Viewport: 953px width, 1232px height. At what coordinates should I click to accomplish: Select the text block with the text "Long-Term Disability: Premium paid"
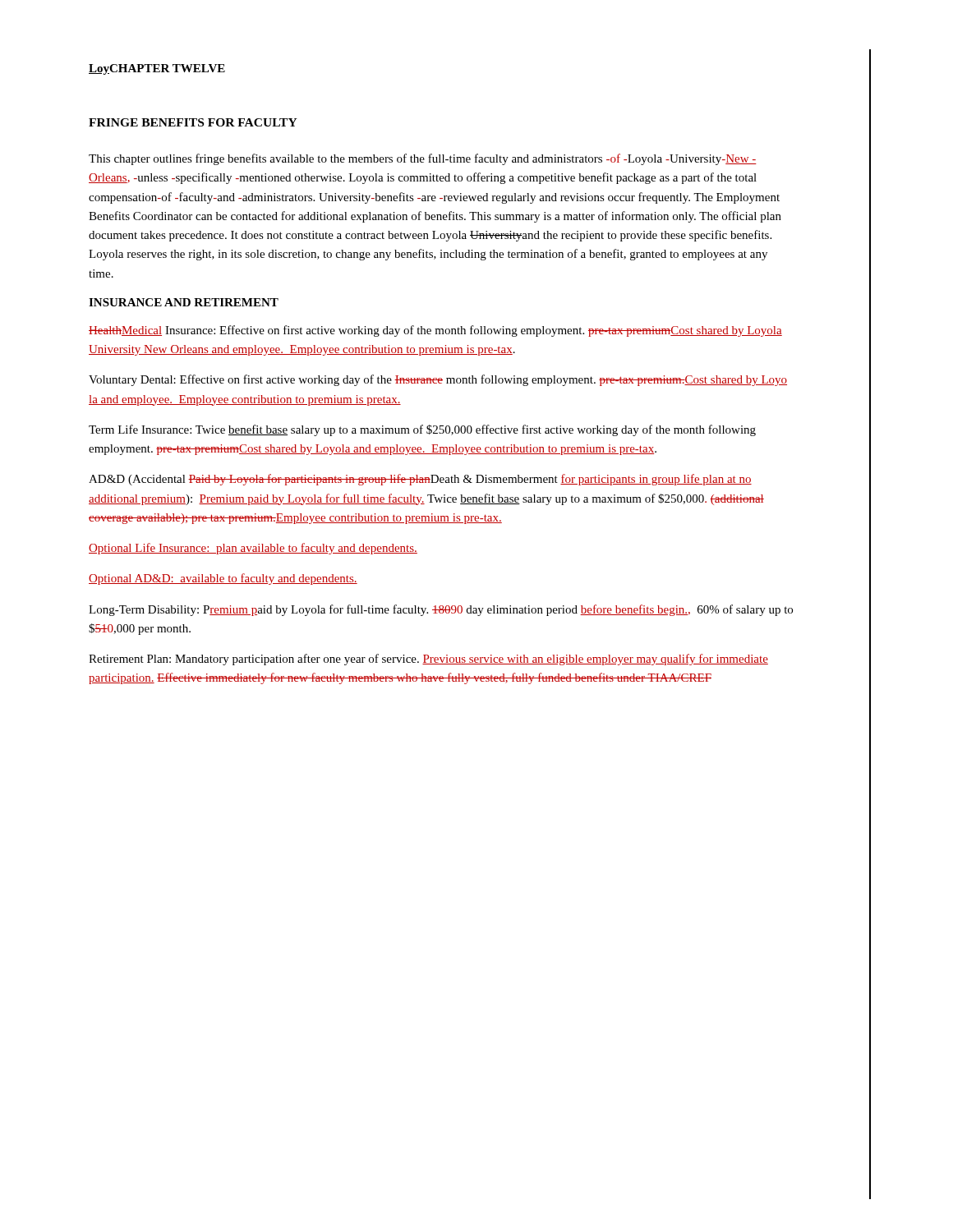pyautogui.click(x=442, y=619)
